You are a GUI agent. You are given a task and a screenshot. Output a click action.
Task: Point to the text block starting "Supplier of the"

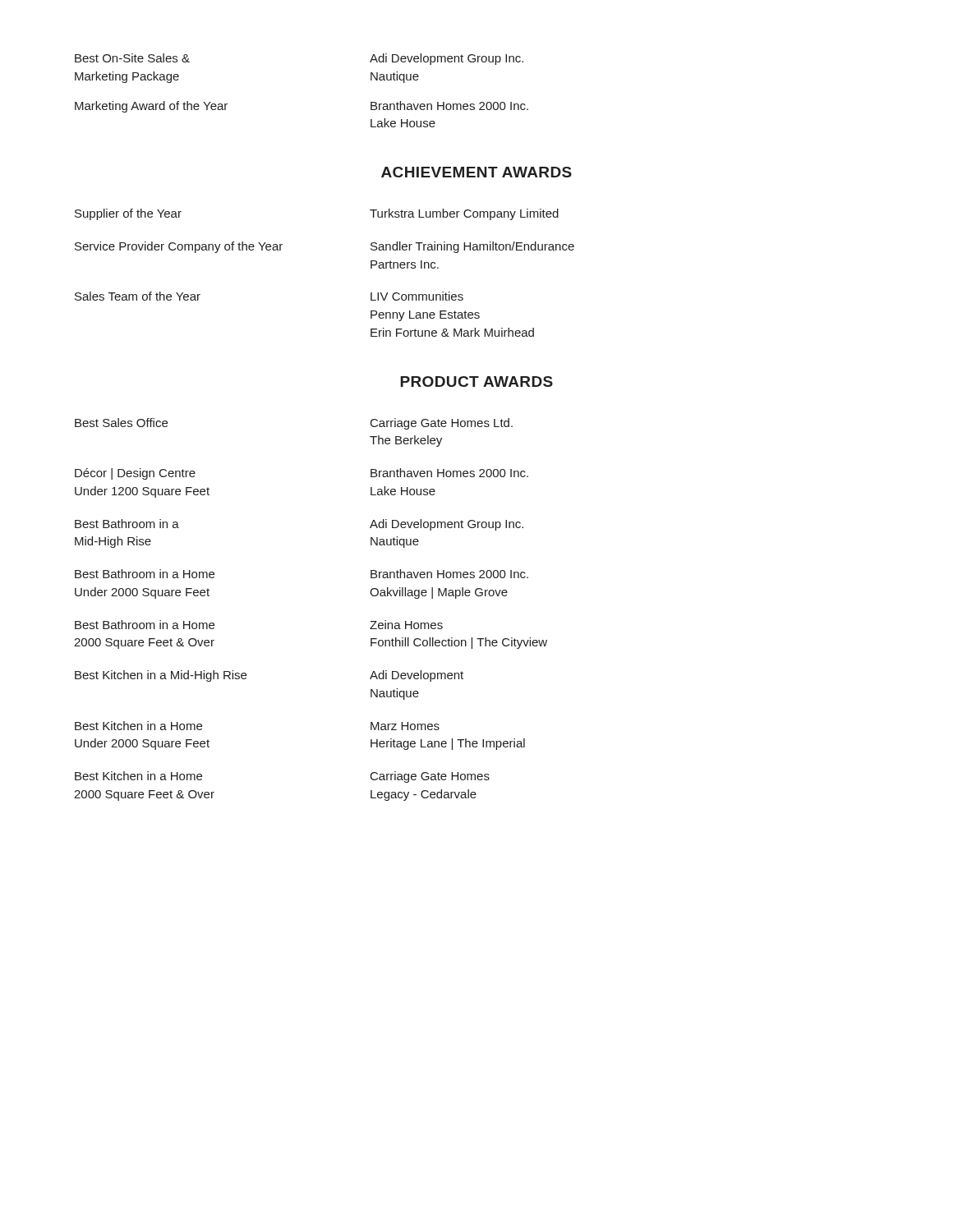pyautogui.click(x=128, y=213)
